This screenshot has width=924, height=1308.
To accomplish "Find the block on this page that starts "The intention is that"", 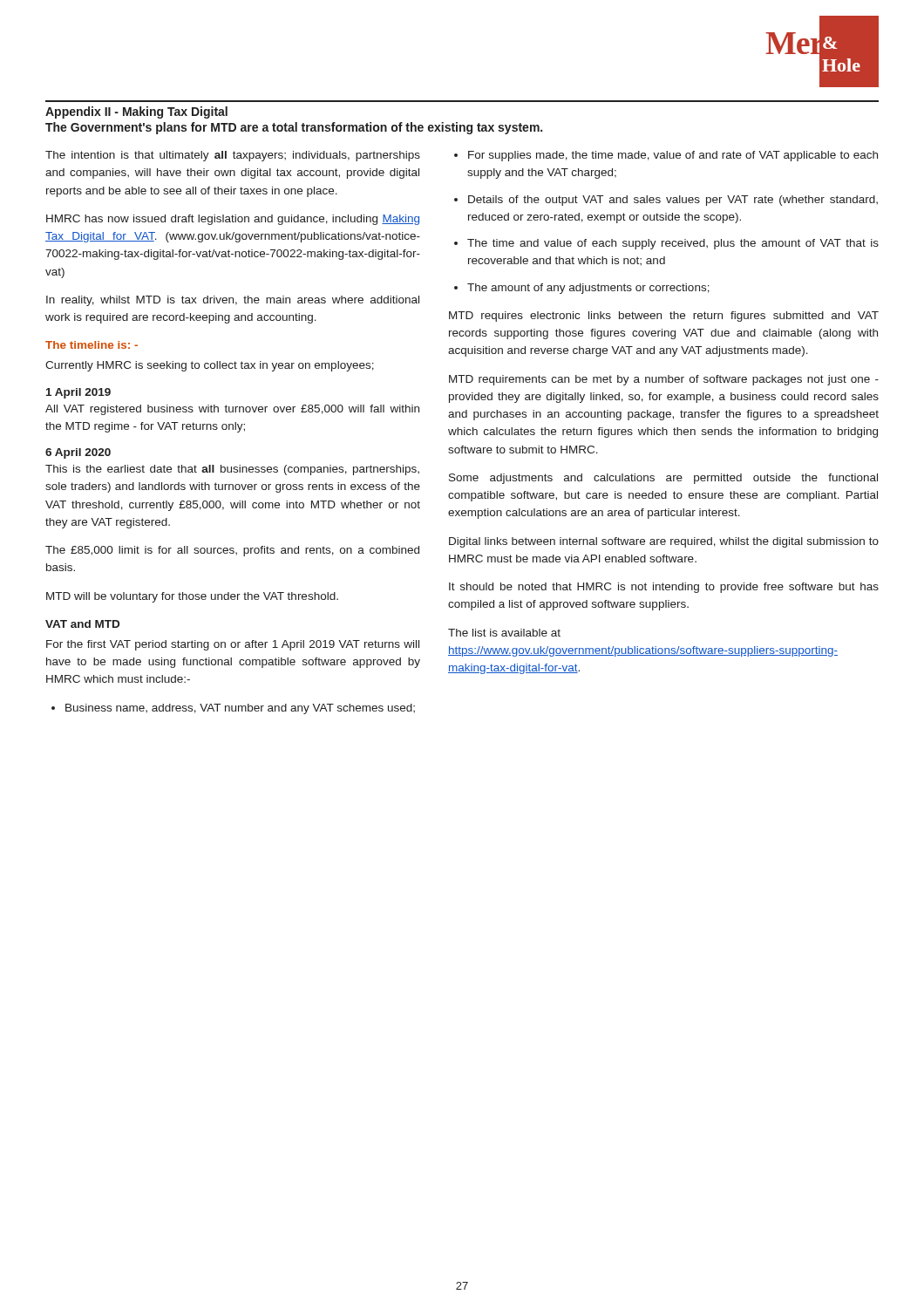I will (233, 236).
